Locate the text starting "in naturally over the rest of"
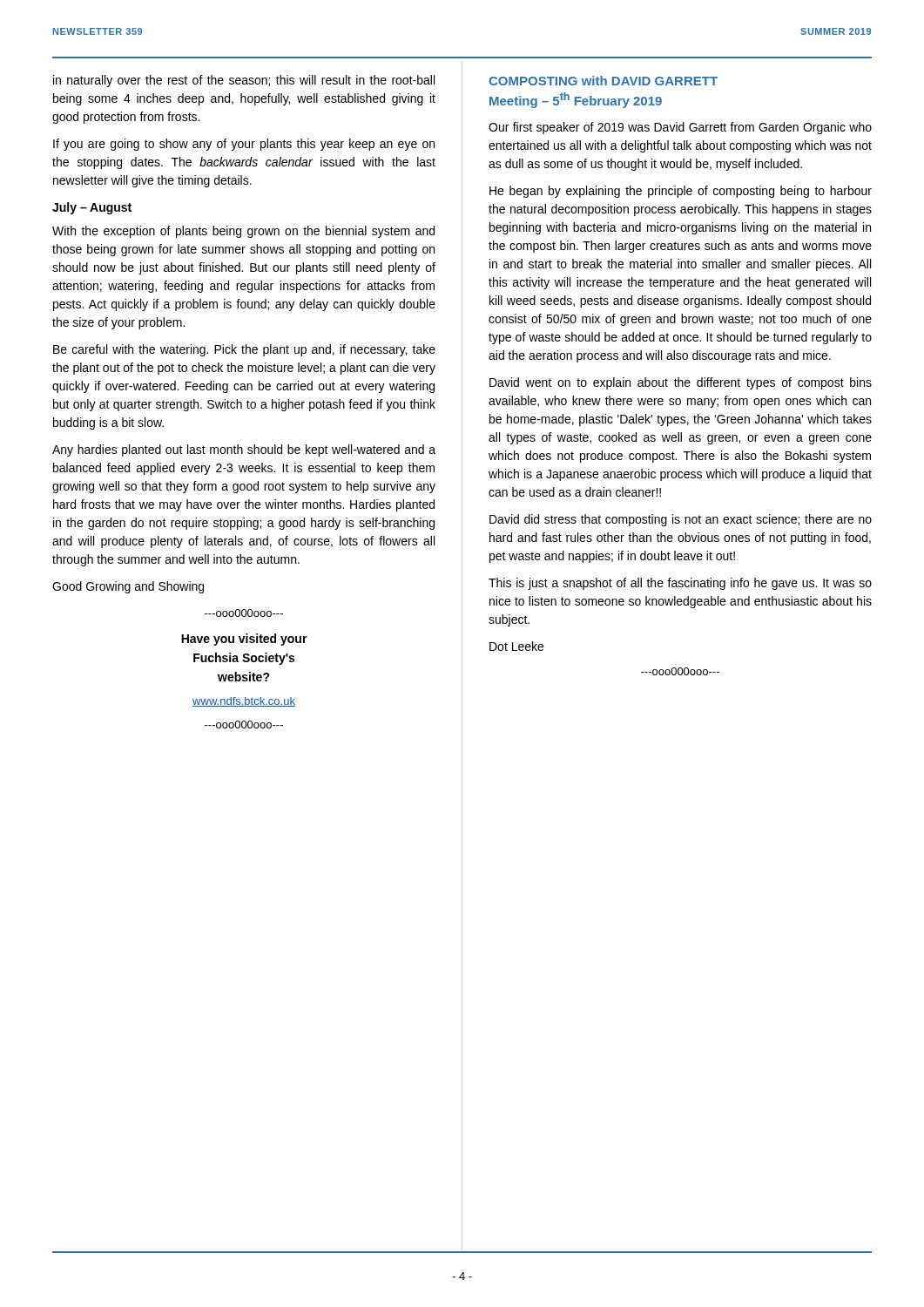Image resolution: width=924 pixels, height=1307 pixels. [244, 99]
